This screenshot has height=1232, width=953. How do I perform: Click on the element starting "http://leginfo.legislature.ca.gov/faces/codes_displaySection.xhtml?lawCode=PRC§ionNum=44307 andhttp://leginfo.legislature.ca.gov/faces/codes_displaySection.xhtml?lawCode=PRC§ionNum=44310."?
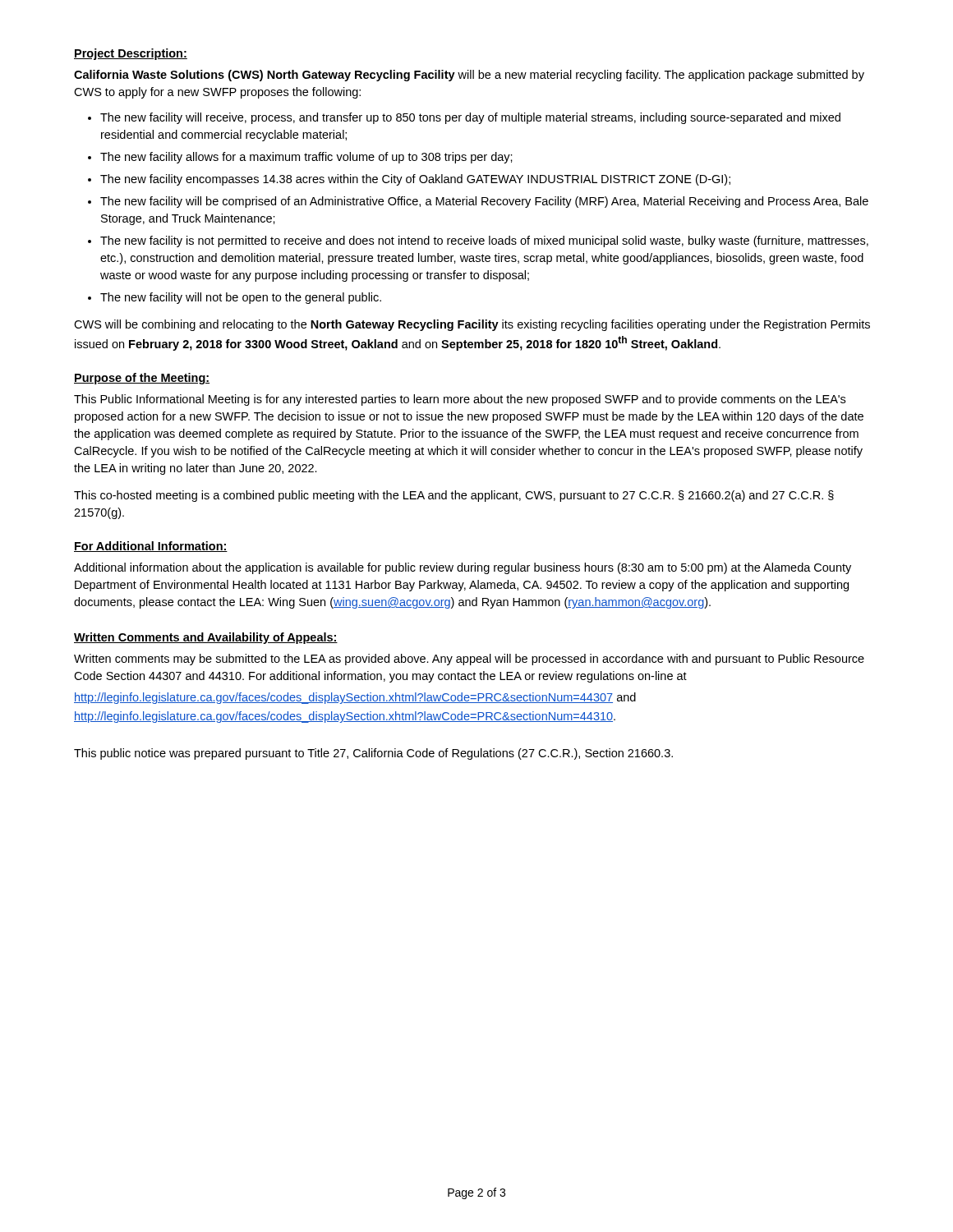click(355, 707)
